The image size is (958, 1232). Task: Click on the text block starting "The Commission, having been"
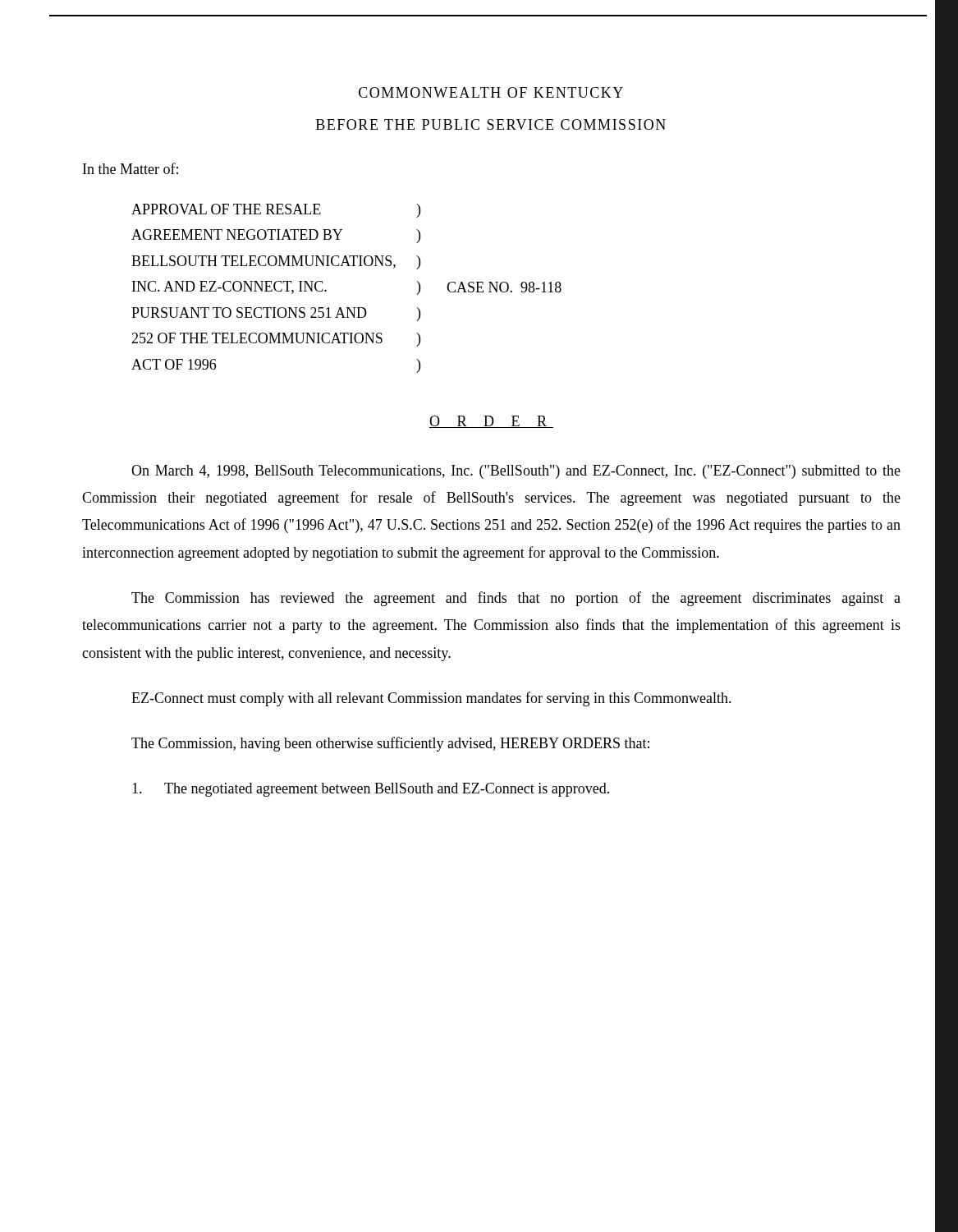pos(391,744)
